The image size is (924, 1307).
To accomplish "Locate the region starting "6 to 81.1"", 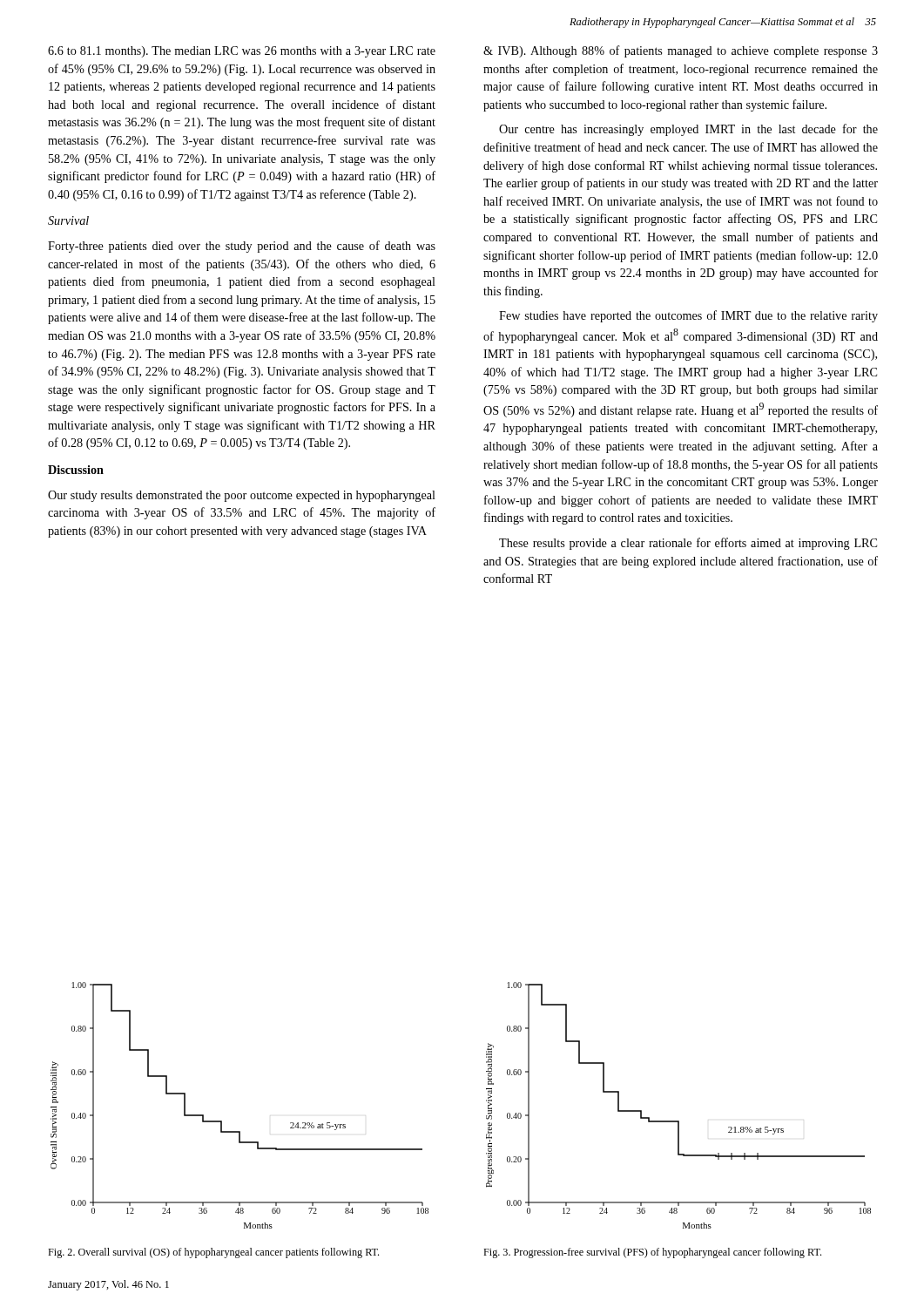I will click(x=242, y=123).
